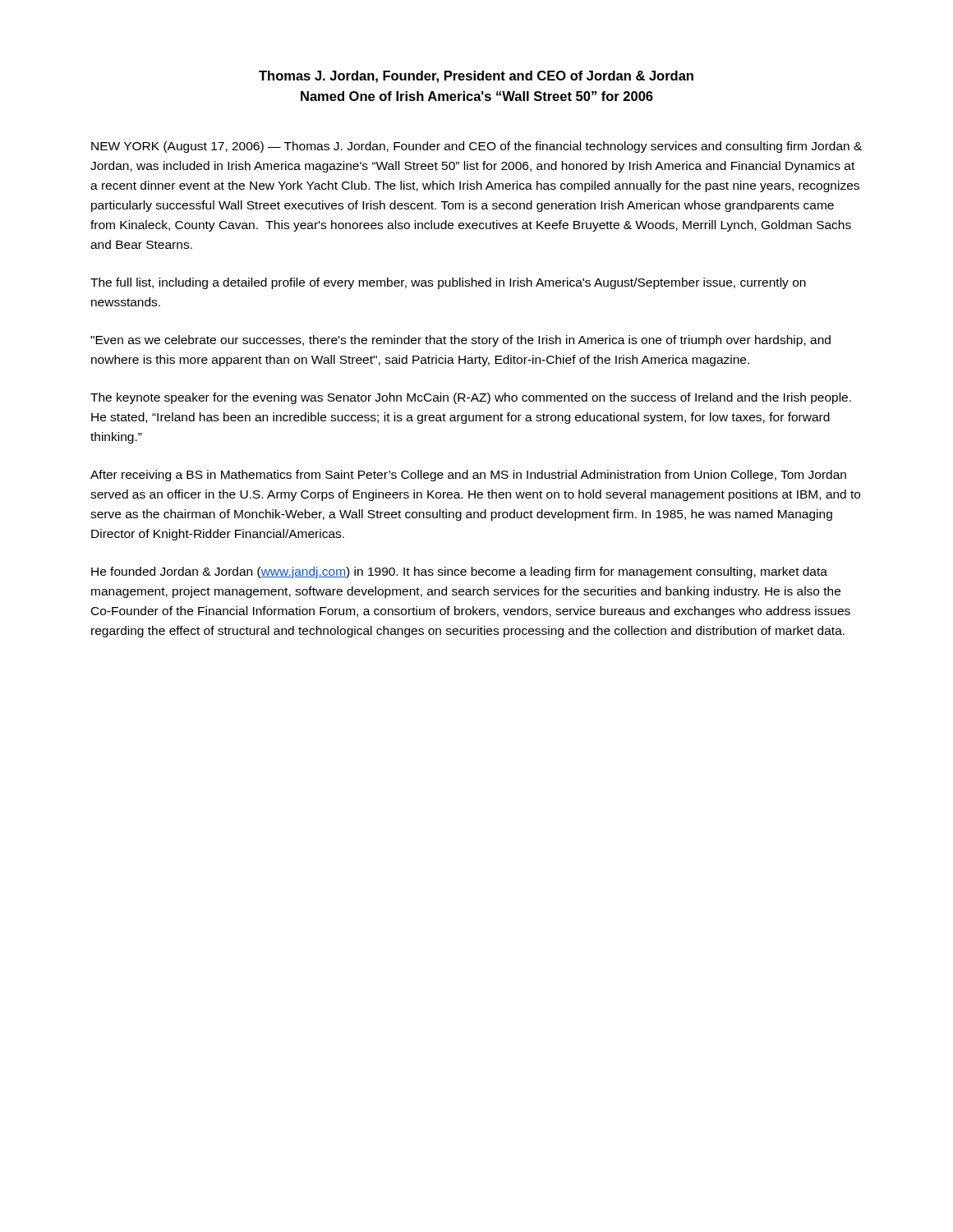
Task: Click the passage that begins ""Even as we celebrate our successes, there's the"
Action: 461,349
